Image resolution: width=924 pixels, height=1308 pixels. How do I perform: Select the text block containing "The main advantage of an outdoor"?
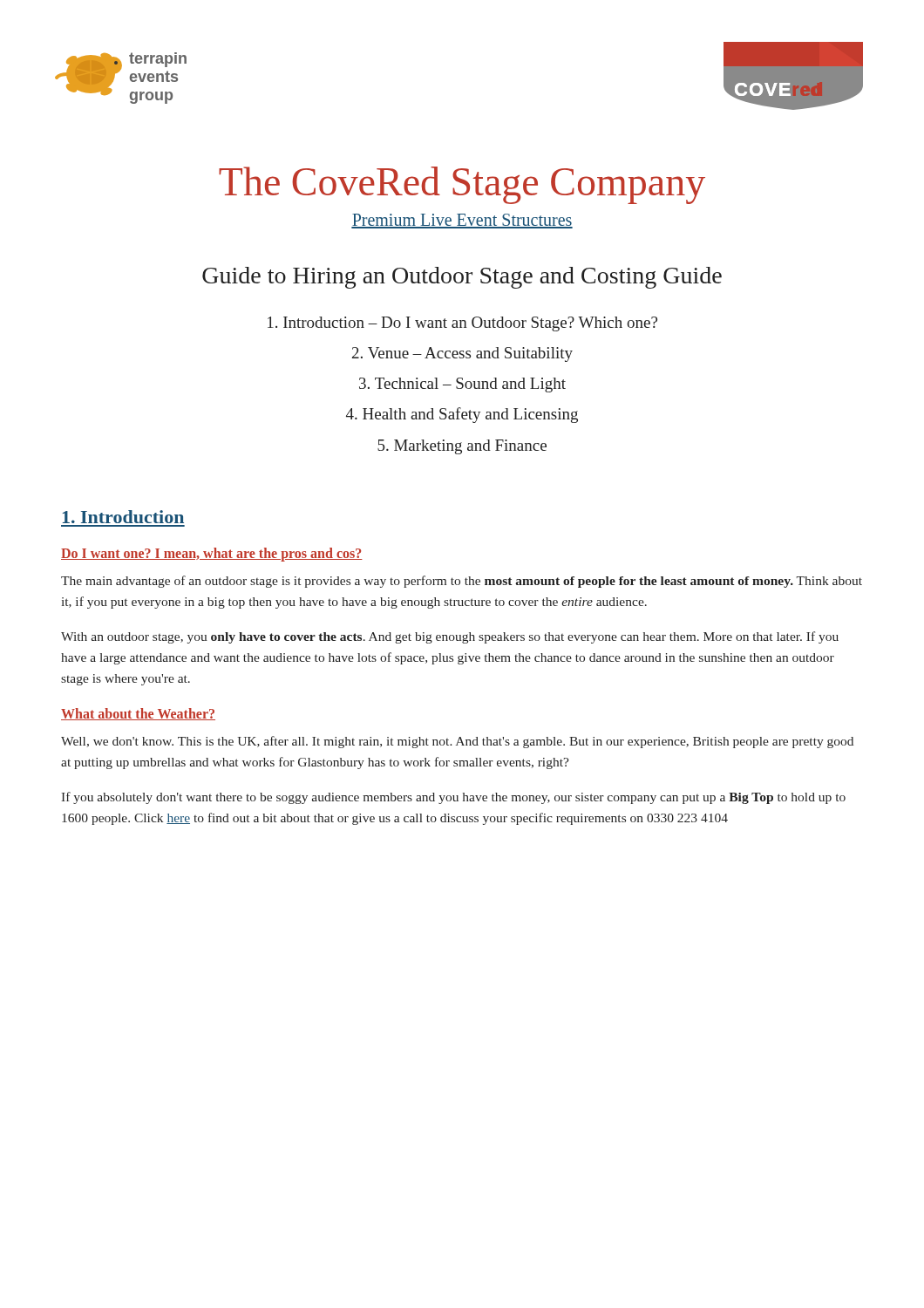pyautogui.click(x=462, y=590)
